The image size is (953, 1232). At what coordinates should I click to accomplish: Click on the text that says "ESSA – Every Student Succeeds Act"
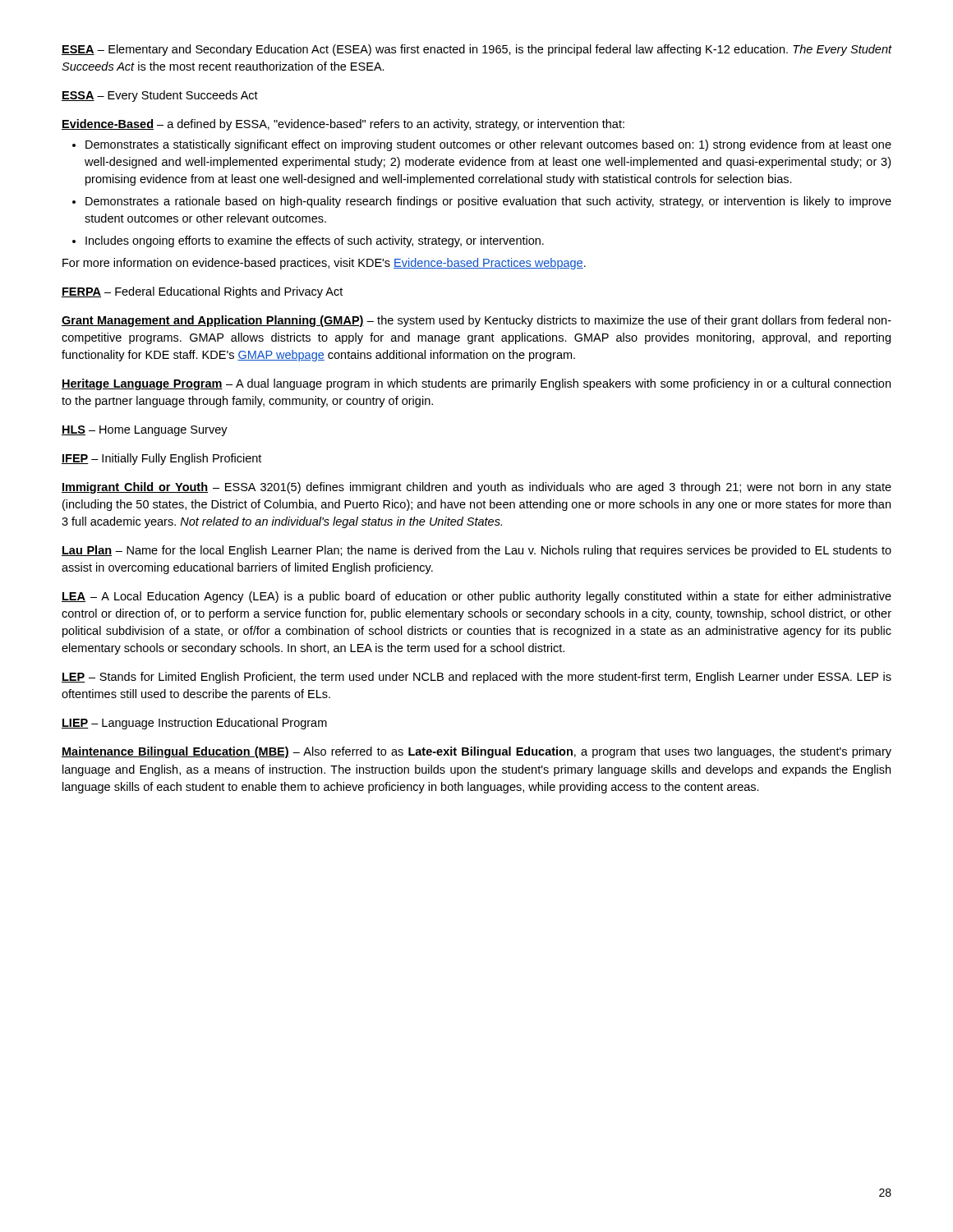[160, 95]
